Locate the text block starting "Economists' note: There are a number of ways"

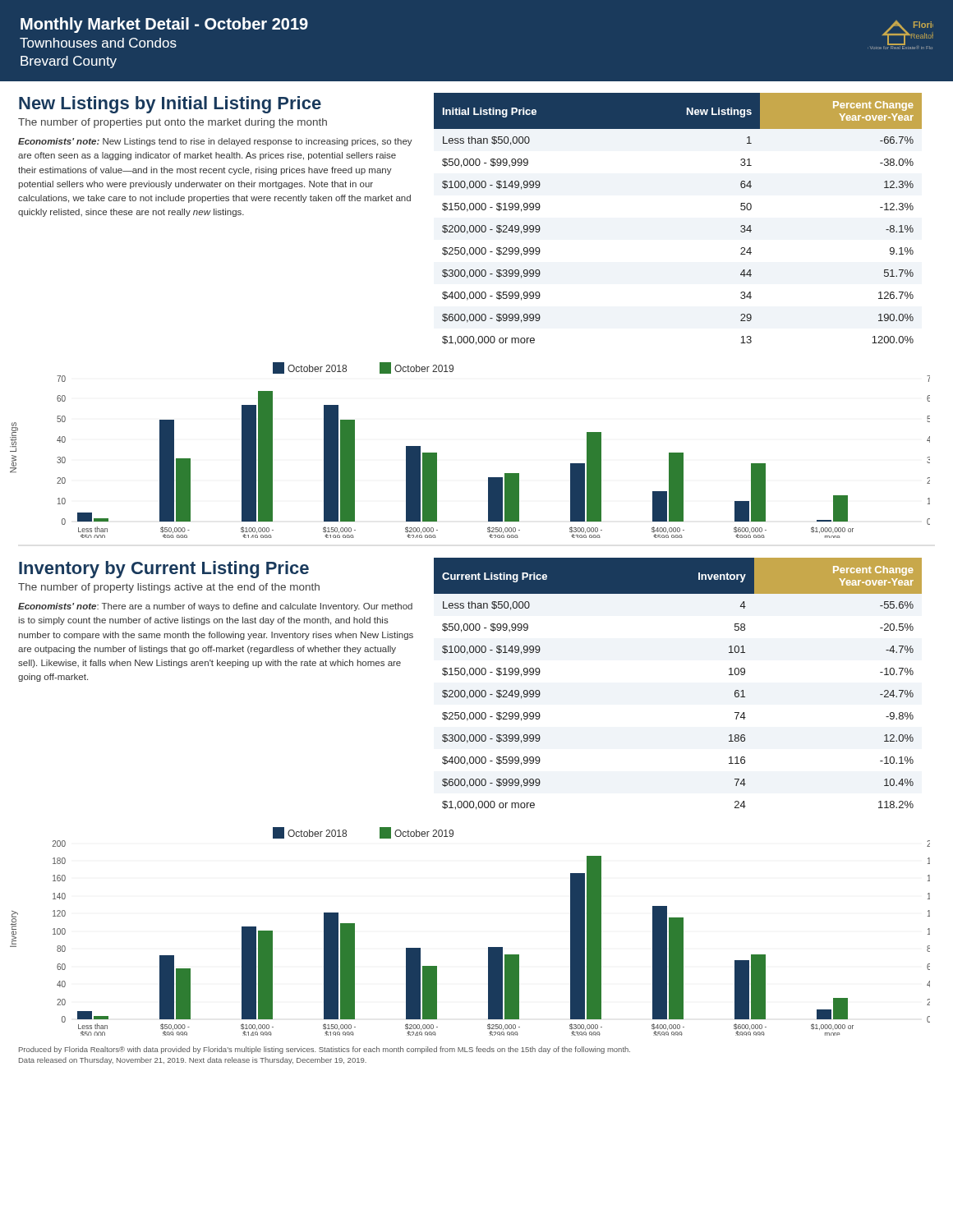(216, 642)
